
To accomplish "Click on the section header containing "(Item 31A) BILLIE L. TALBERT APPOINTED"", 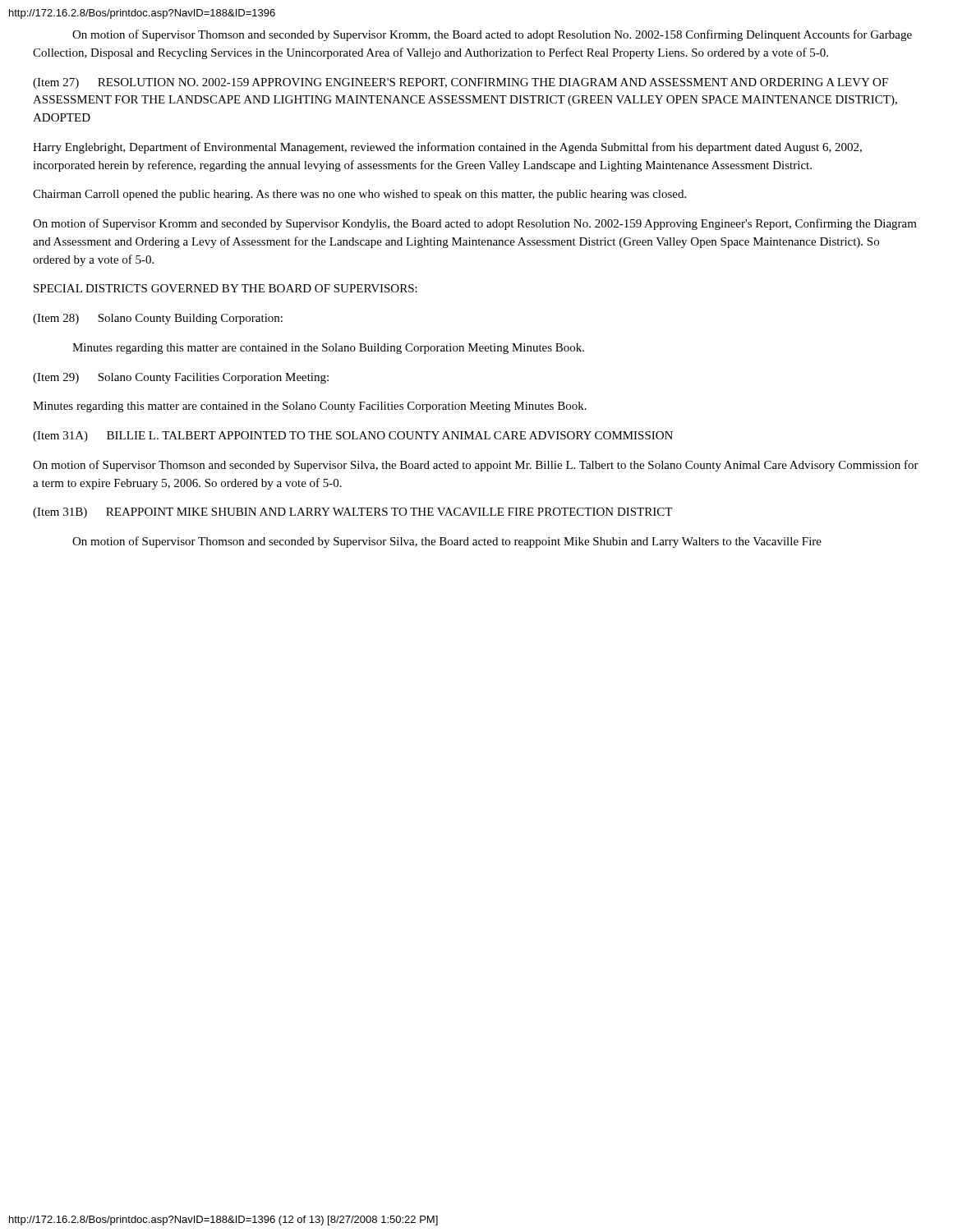I will point(353,435).
